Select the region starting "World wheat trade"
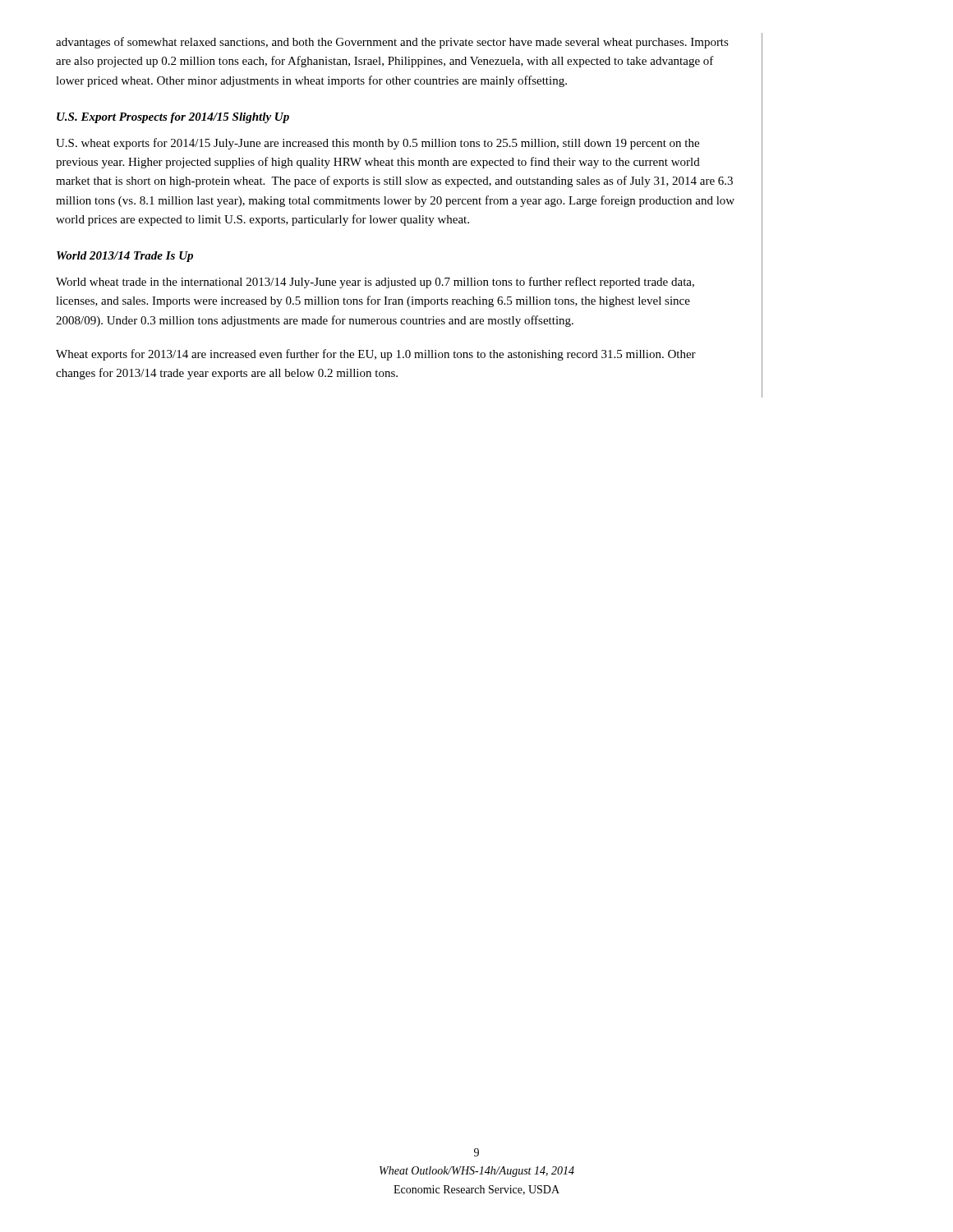 click(375, 301)
